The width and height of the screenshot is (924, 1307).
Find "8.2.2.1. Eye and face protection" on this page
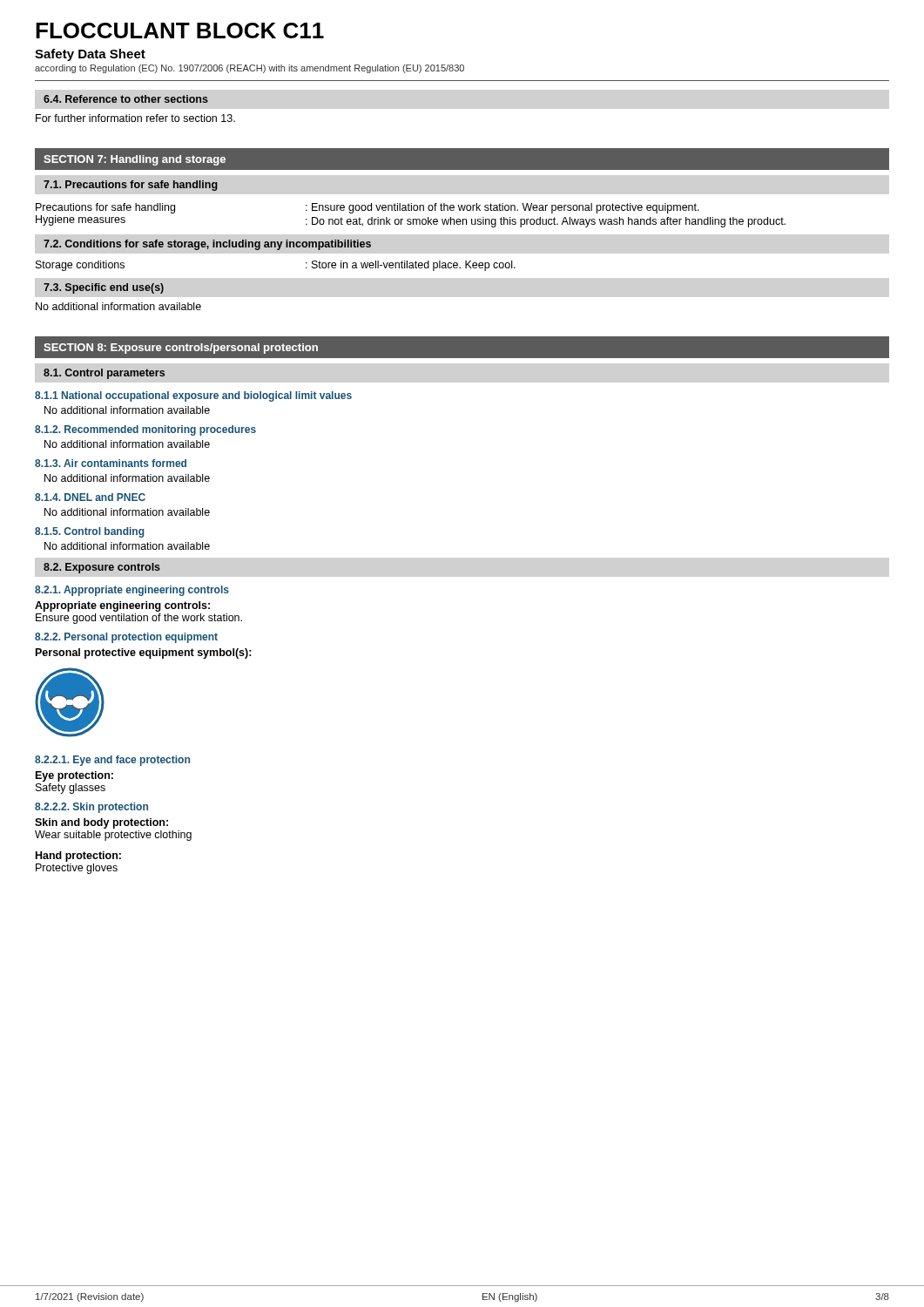pos(112,761)
